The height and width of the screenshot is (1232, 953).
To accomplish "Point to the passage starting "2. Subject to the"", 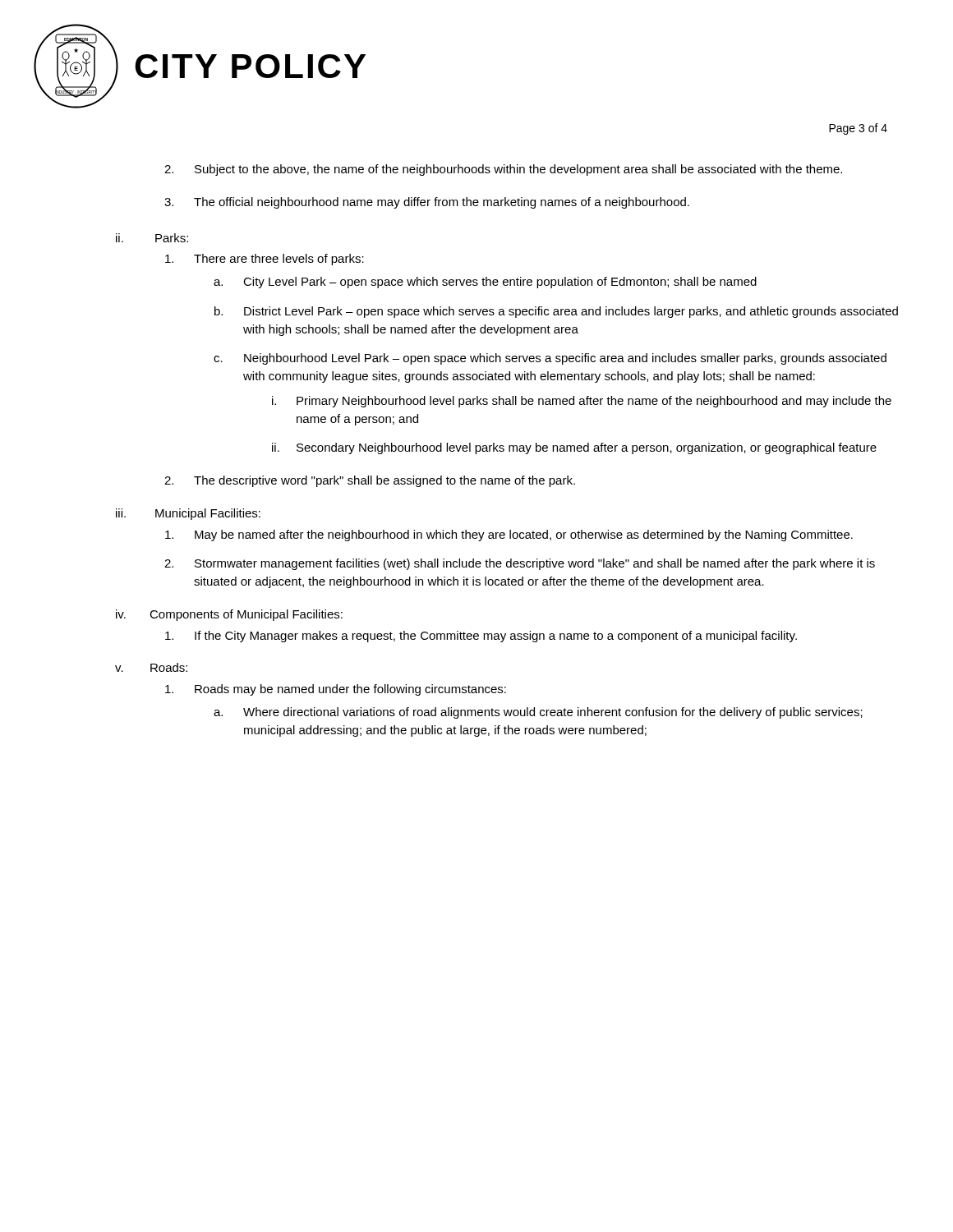I will (x=534, y=169).
